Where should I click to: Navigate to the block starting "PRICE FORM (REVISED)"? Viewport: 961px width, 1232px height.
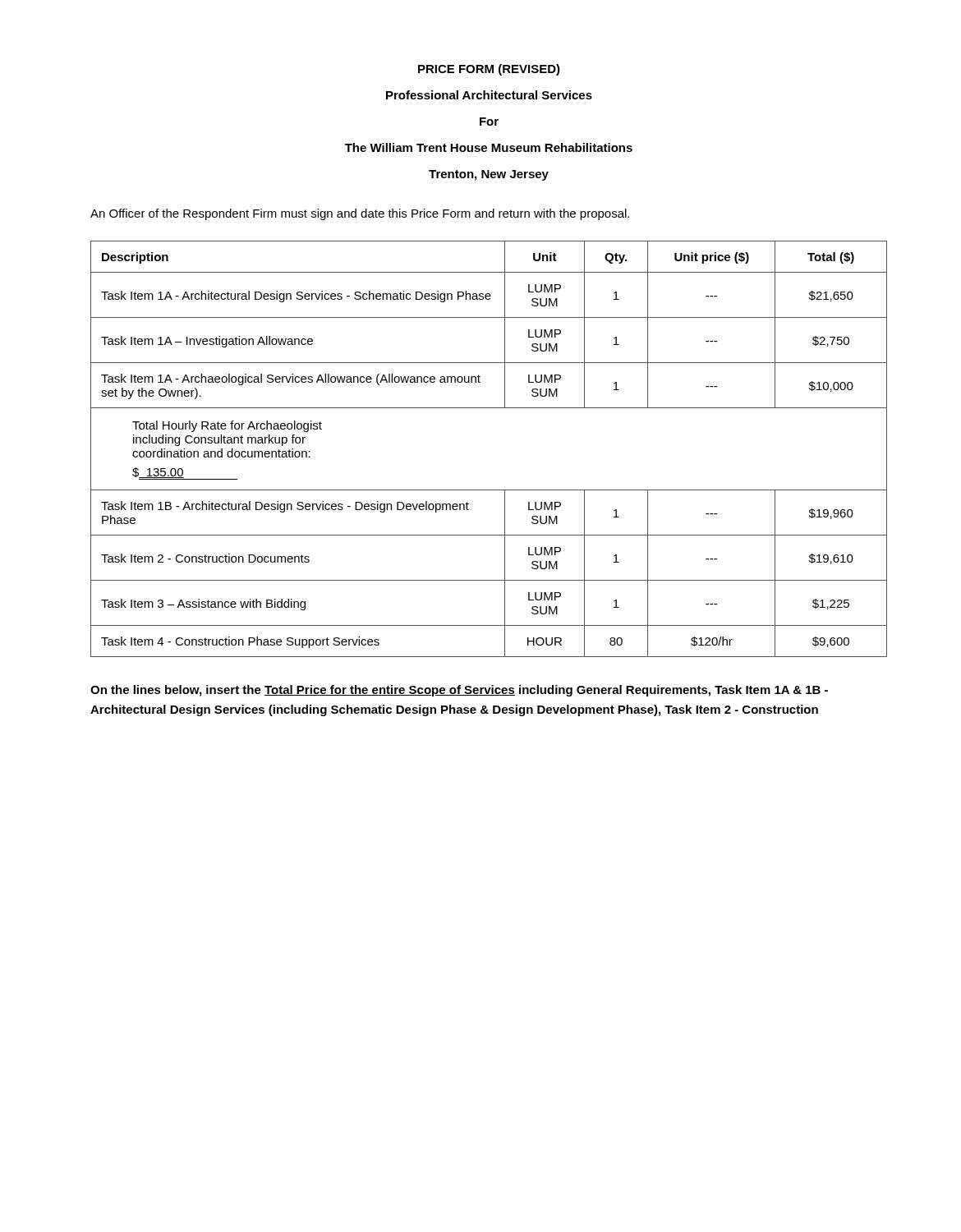click(489, 121)
